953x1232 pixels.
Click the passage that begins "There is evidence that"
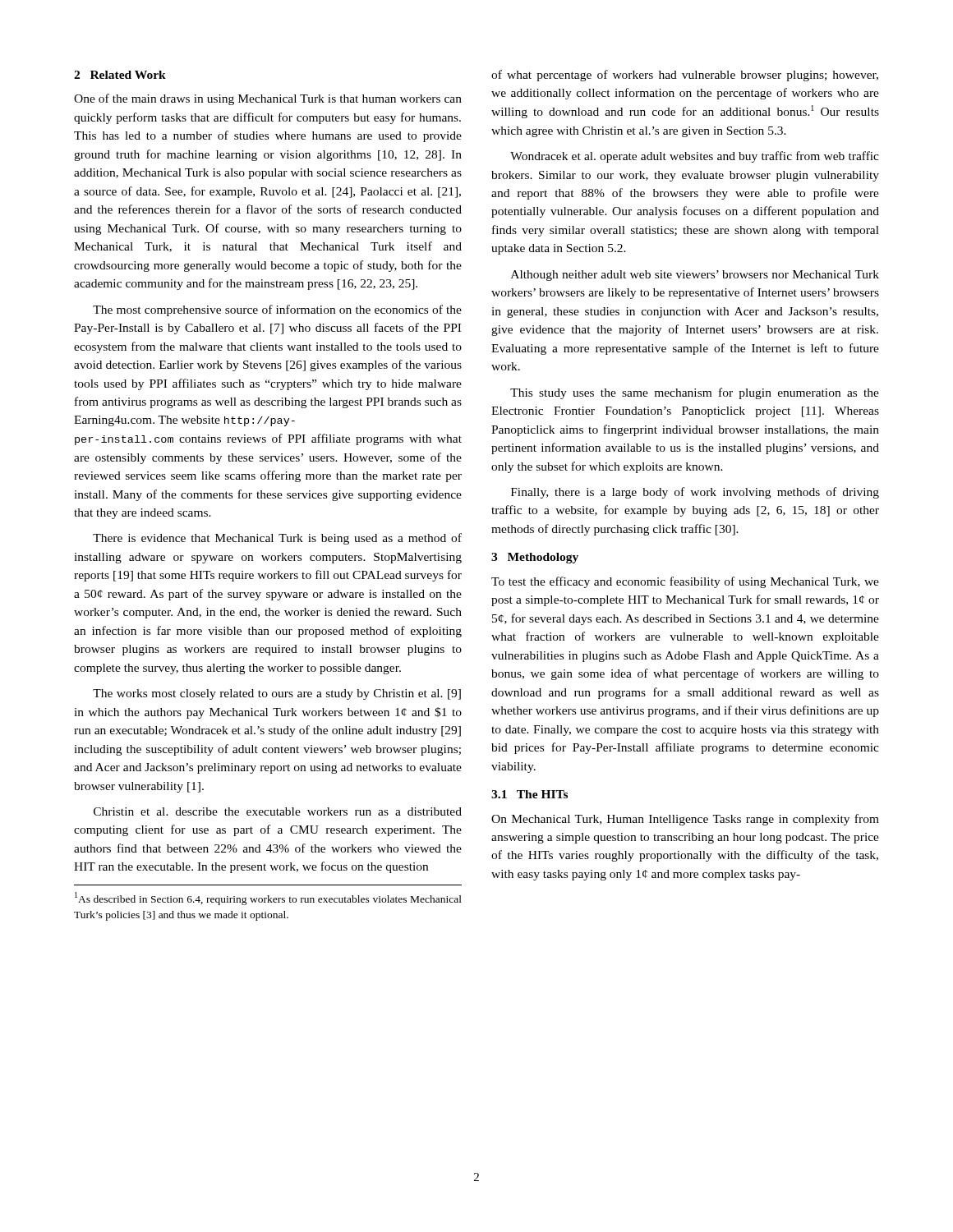coord(268,603)
